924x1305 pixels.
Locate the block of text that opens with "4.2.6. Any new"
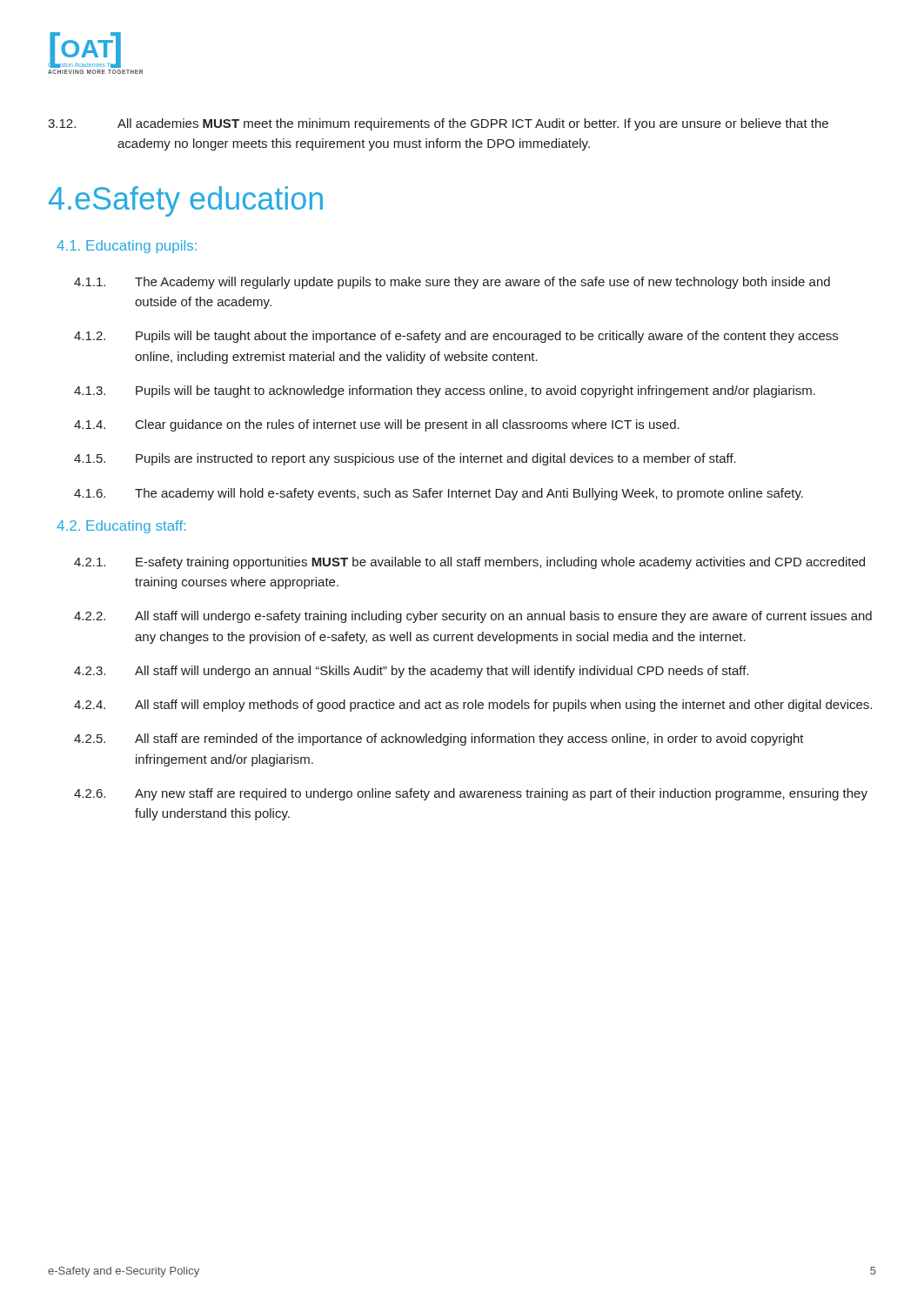[x=475, y=803]
